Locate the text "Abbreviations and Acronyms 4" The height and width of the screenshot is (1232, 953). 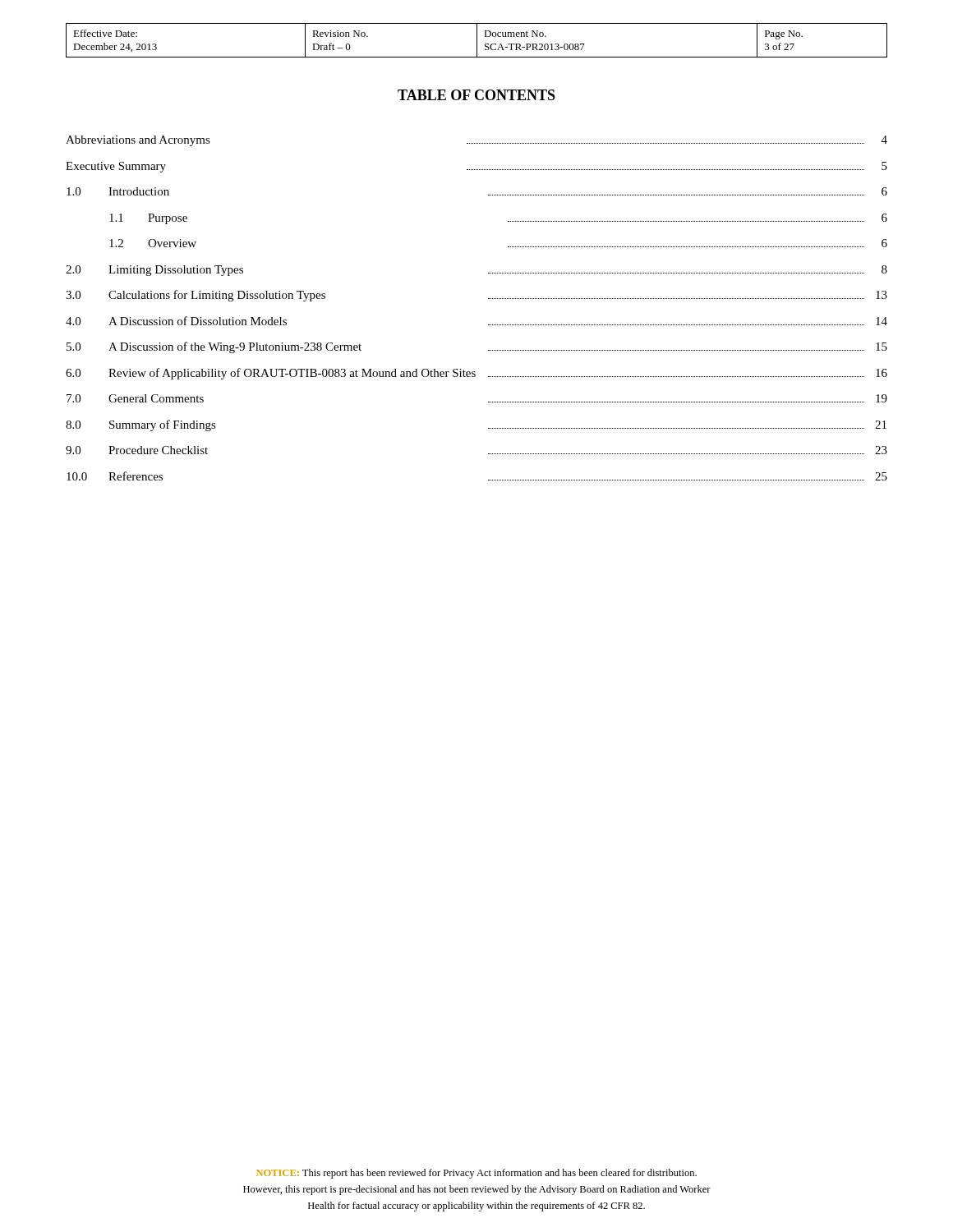point(476,140)
